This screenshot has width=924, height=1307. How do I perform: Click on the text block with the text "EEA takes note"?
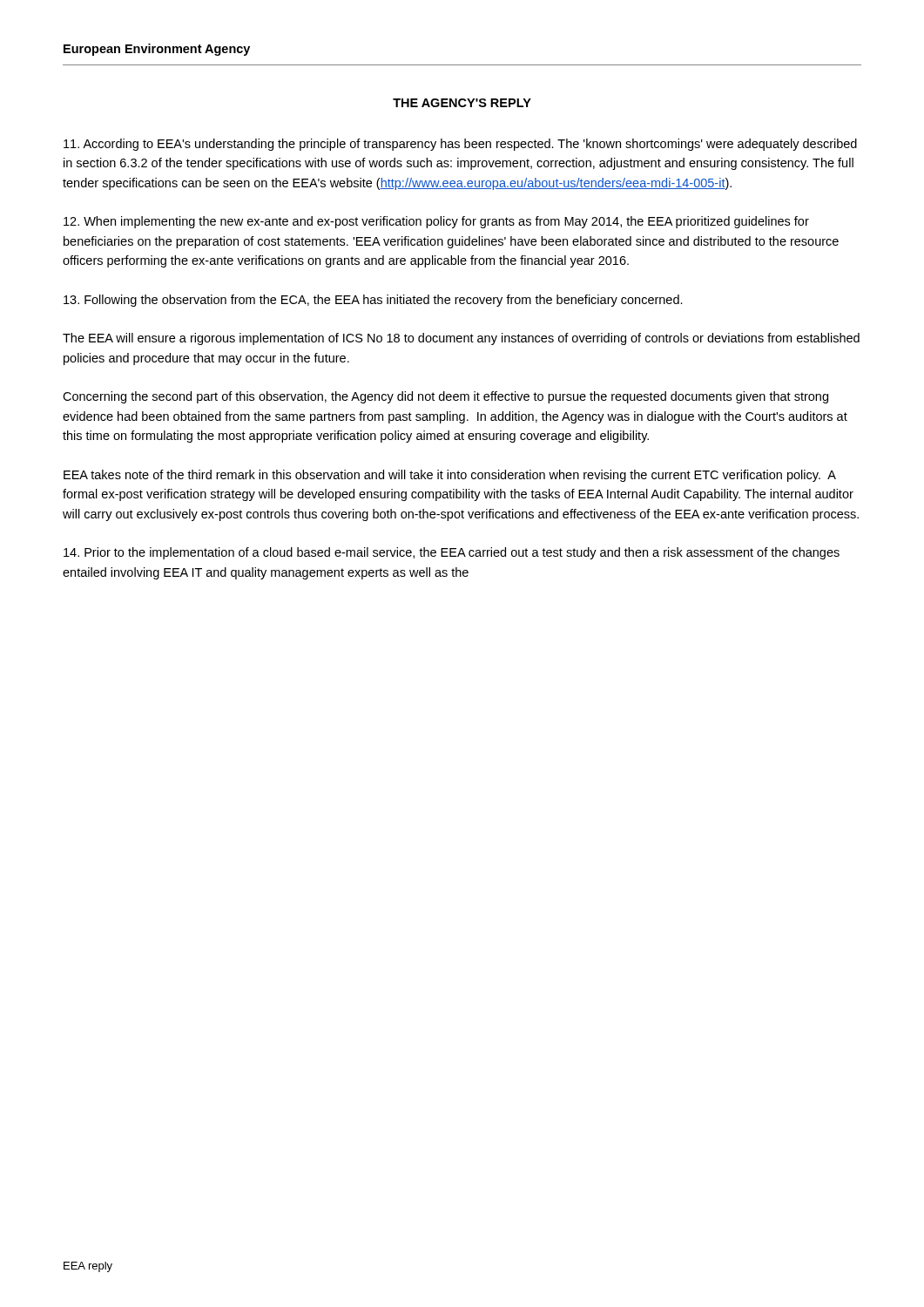coord(461,494)
